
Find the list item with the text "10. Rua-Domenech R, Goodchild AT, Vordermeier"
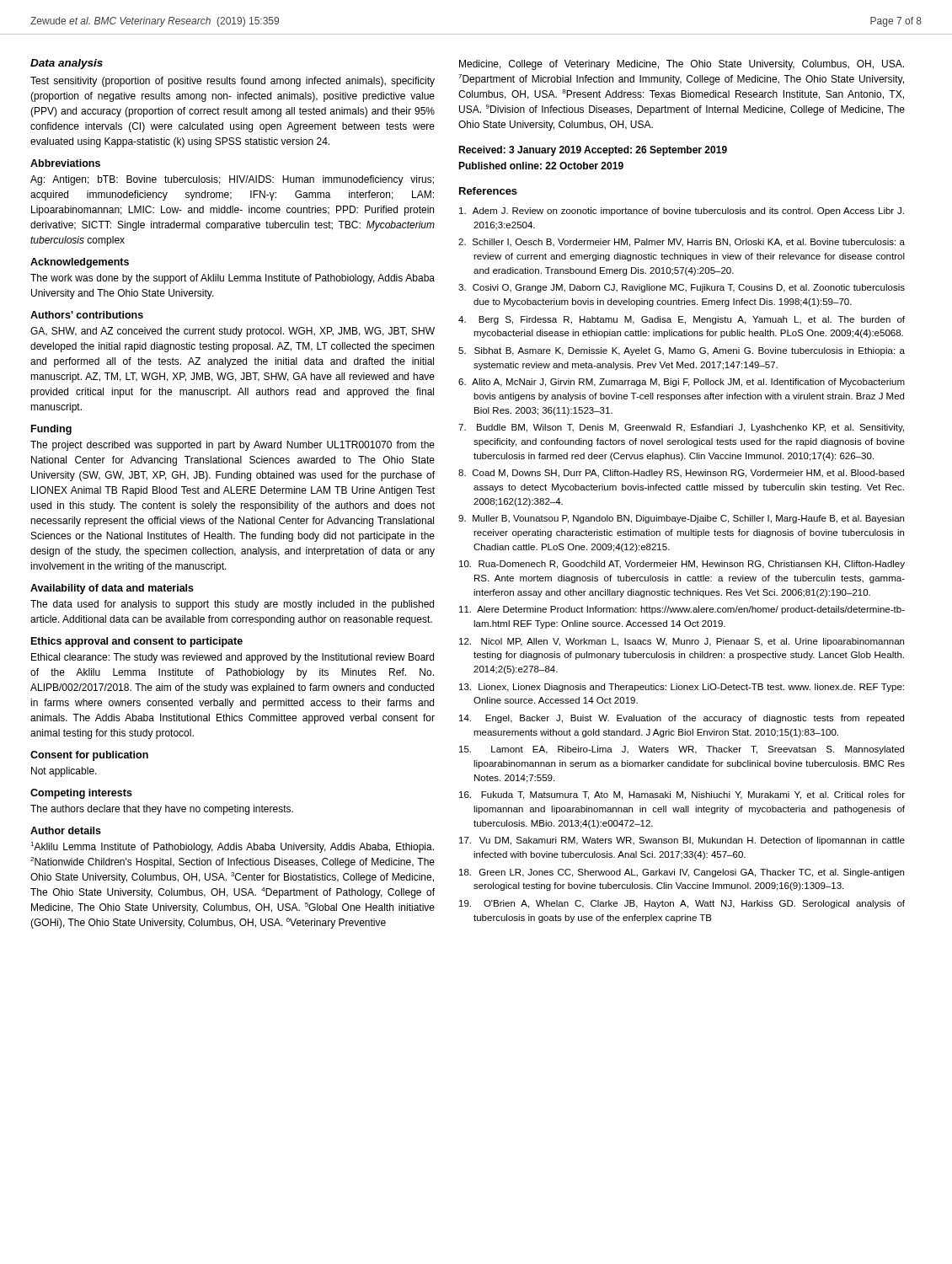682,578
